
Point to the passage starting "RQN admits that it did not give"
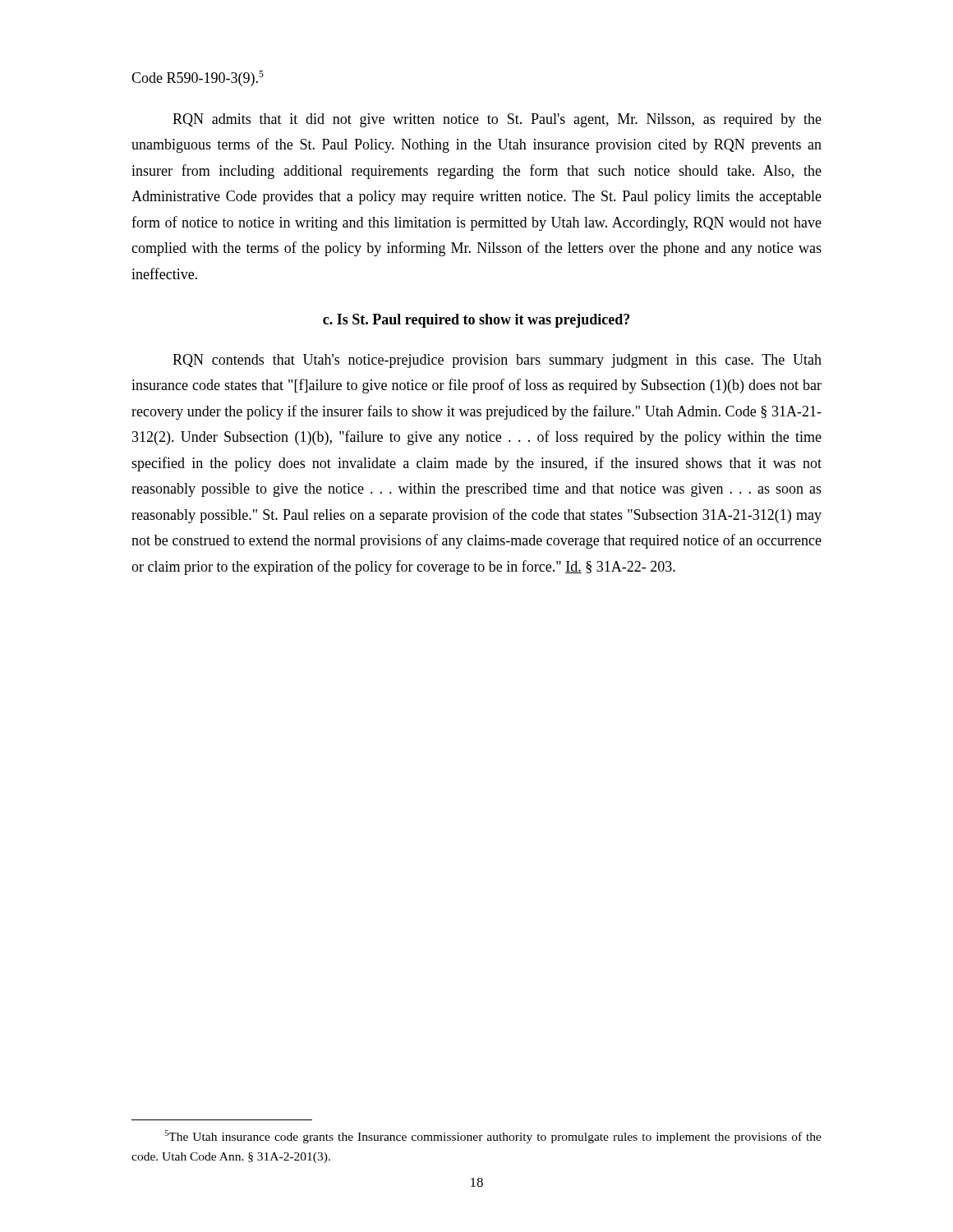[476, 196]
